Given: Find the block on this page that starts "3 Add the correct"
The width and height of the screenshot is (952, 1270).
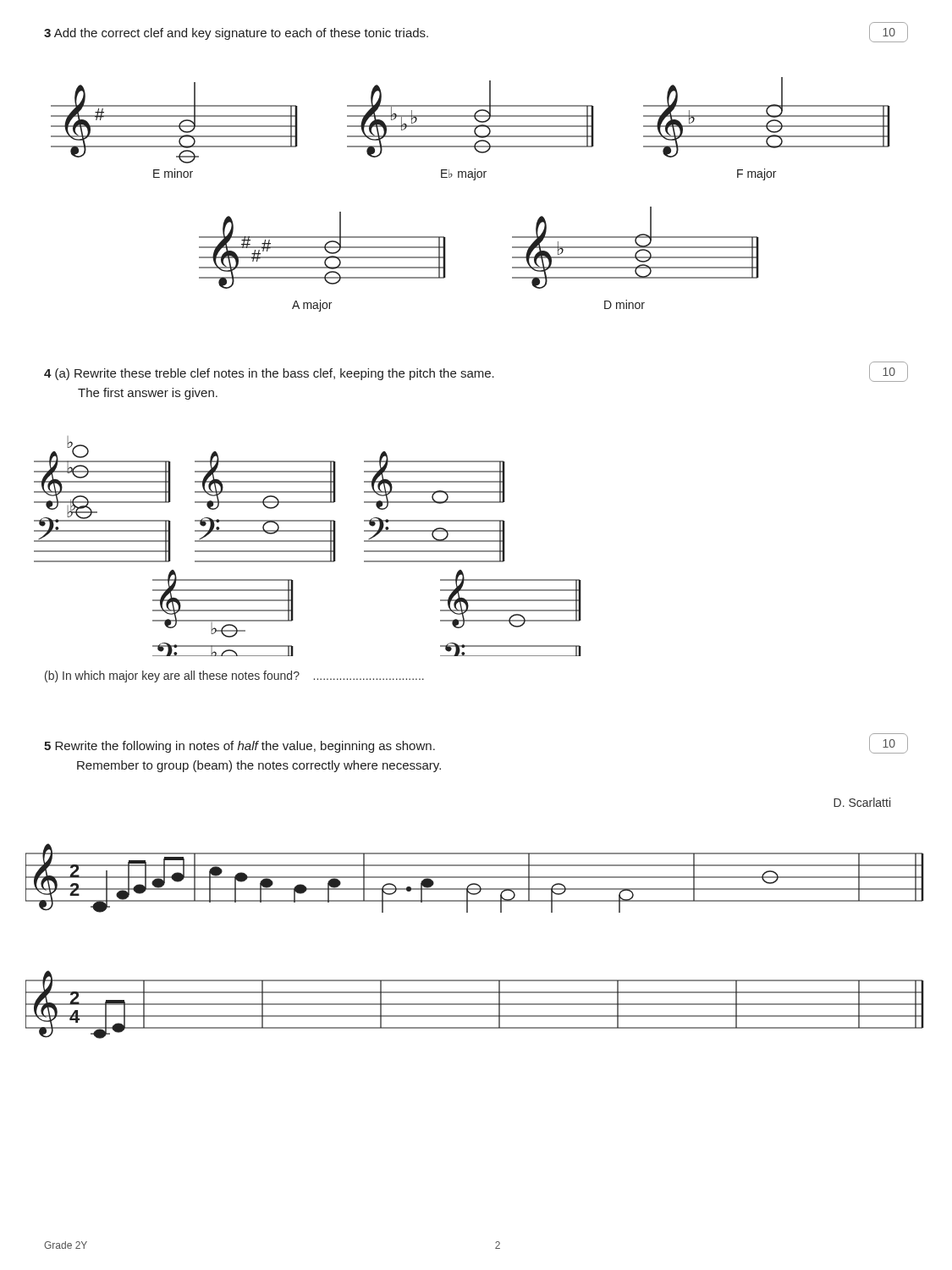Looking at the screenshot, I should [x=237, y=33].
